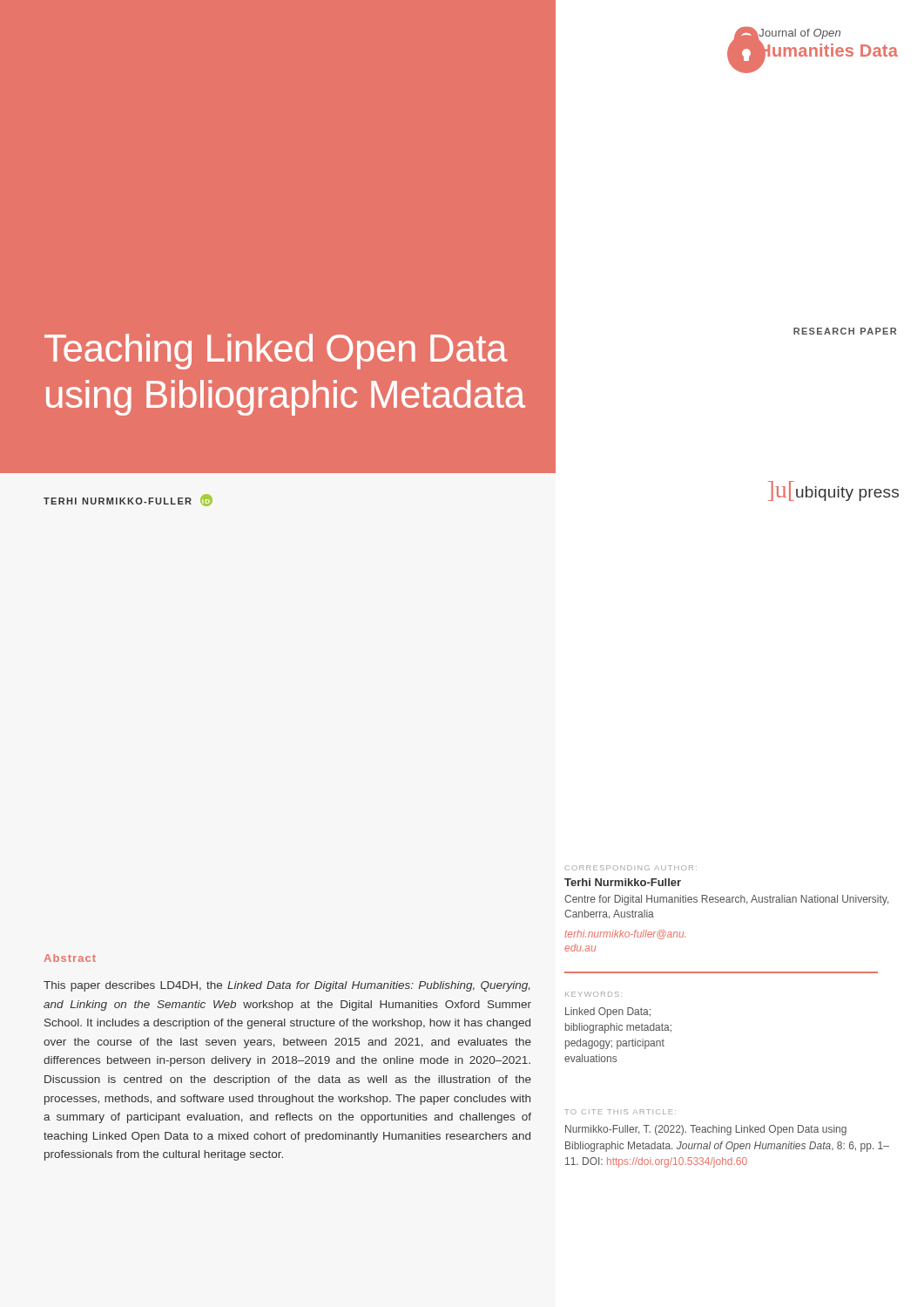Navigate to the element starting "This paper describes LD4DH, the Linked Data"
Viewport: 924px width, 1307px height.
pos(287,1070)
